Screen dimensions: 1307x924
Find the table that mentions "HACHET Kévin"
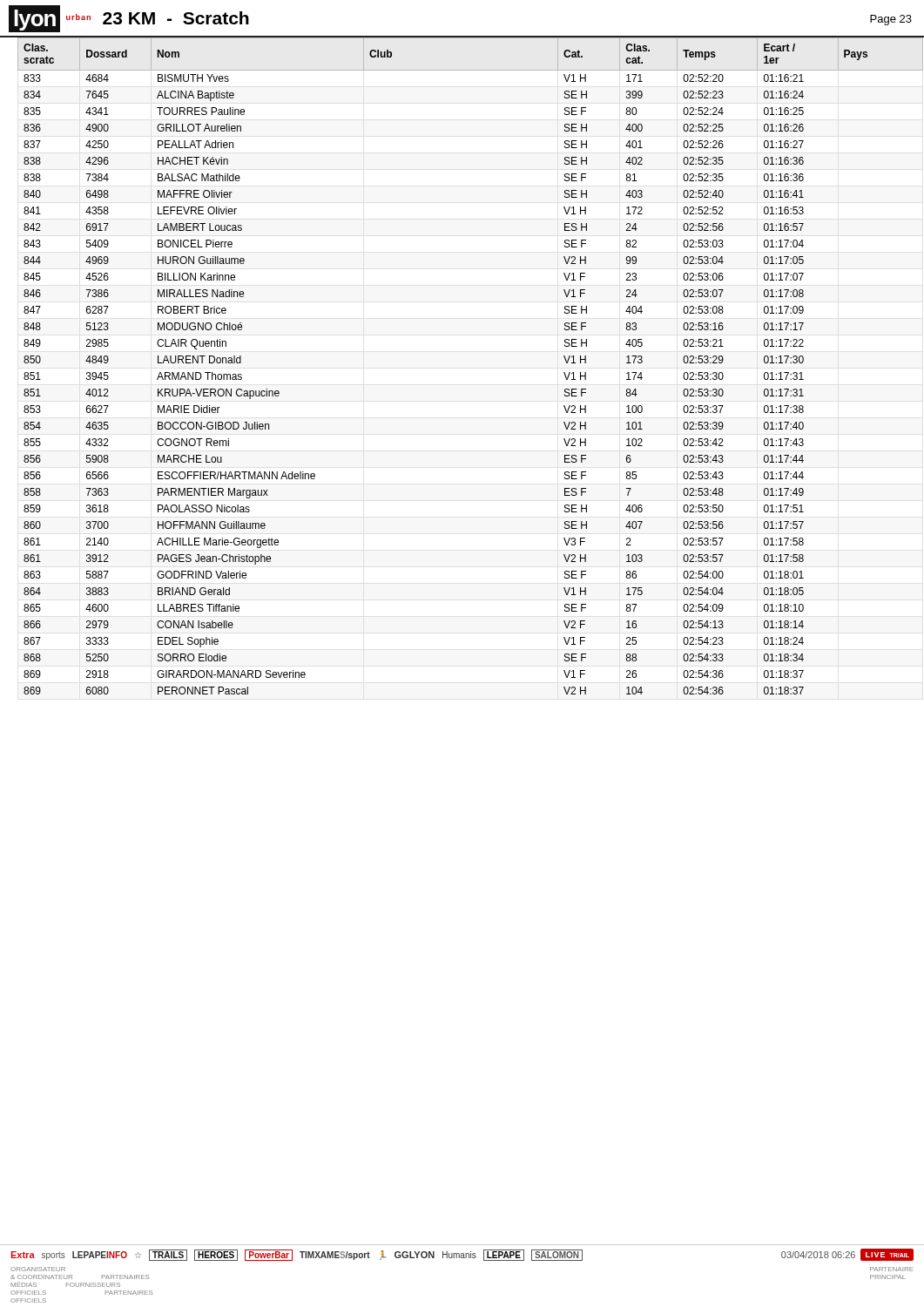click(462, 368)
